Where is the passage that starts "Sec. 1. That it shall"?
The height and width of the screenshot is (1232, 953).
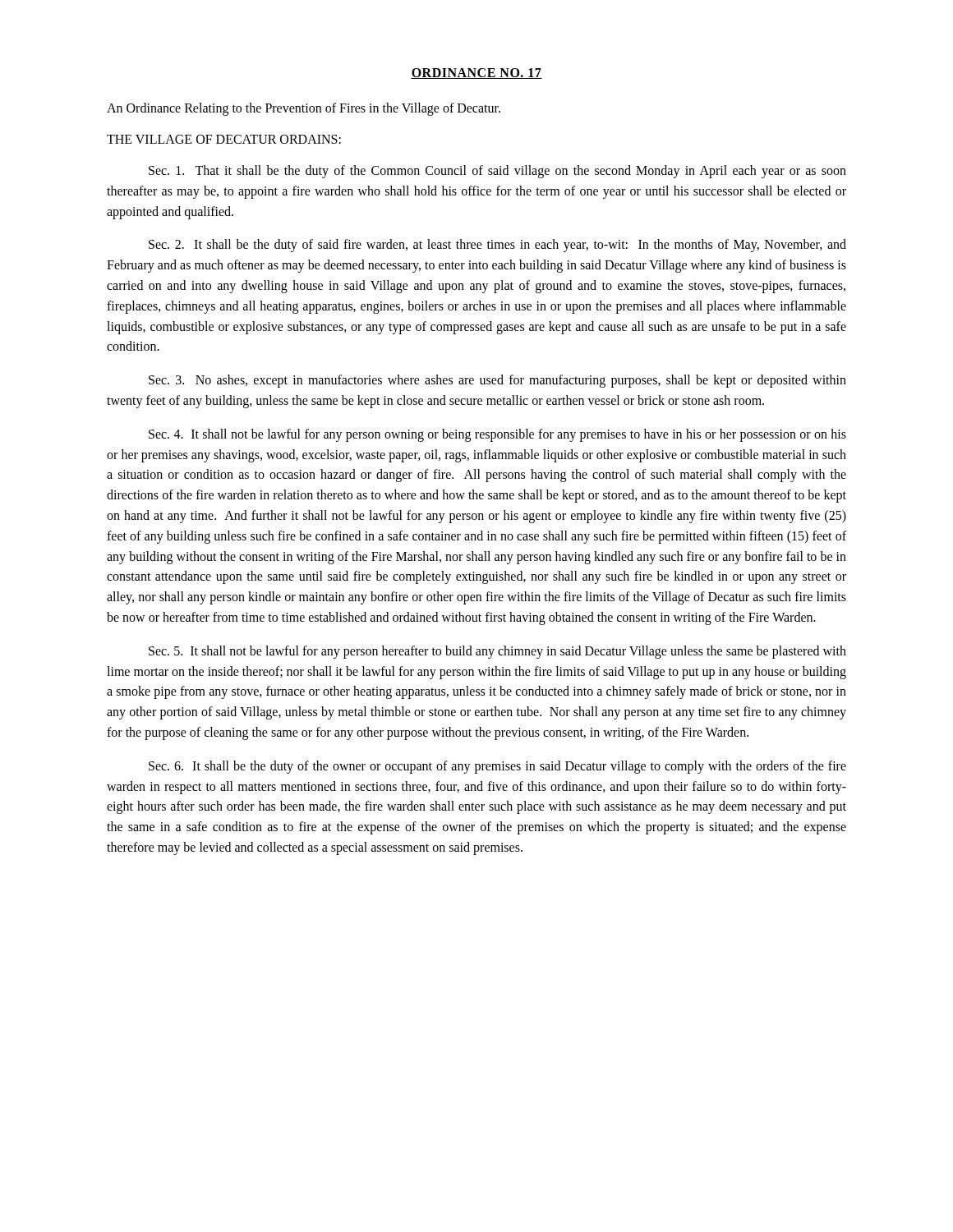click(476, 191)
